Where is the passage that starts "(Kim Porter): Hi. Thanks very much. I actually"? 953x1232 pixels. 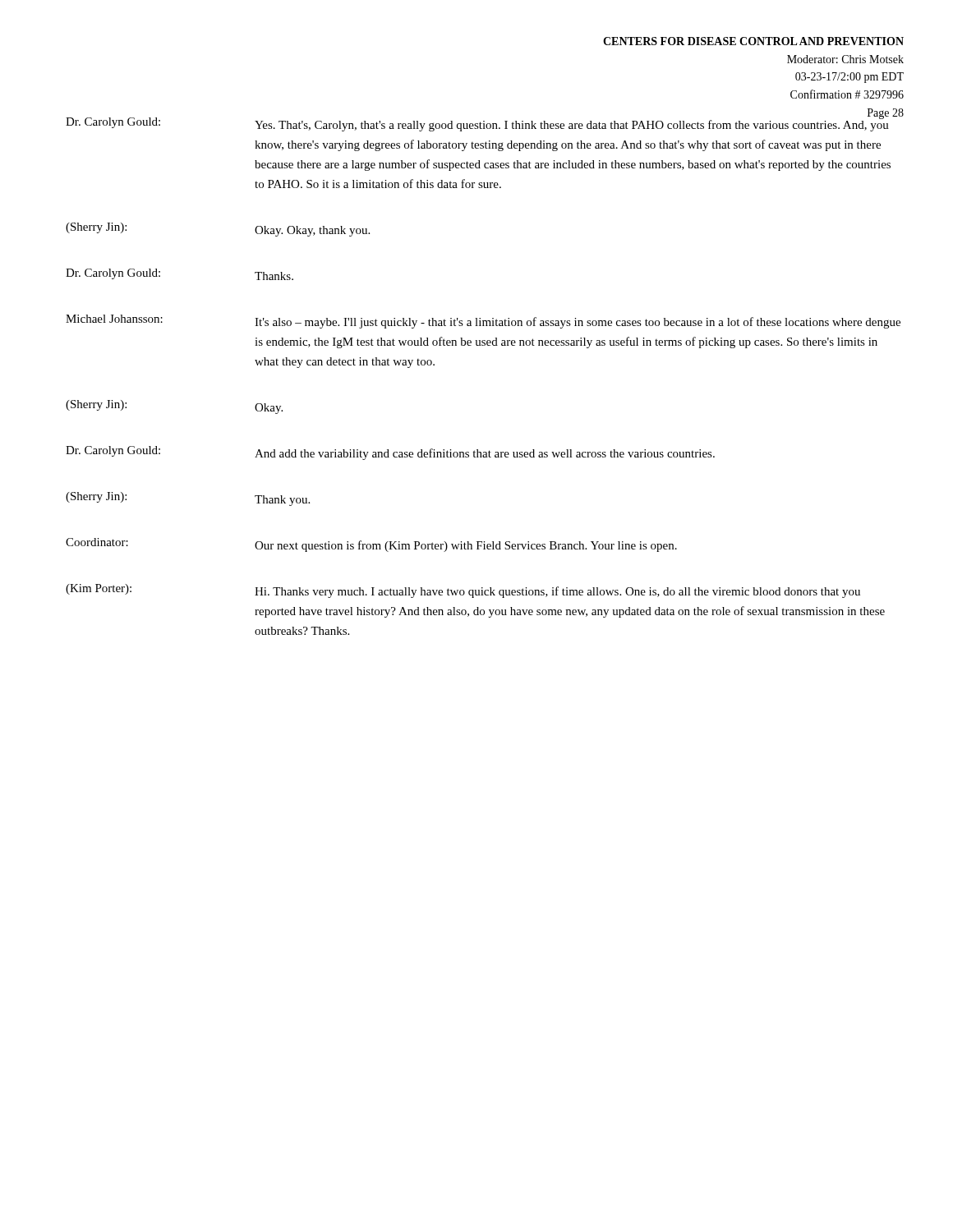485,613
